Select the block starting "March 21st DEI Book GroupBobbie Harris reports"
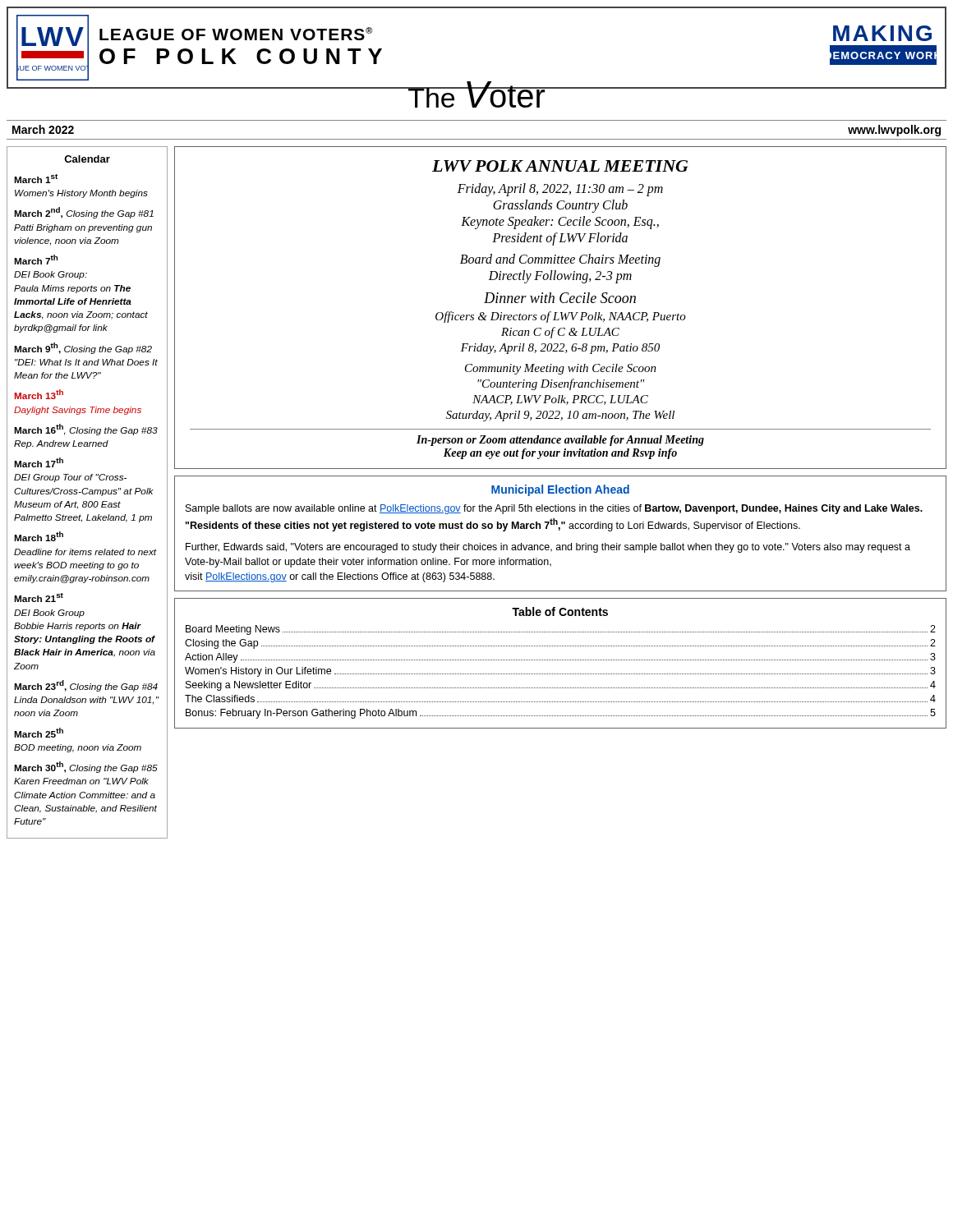The height and width of the screenshot is (1232, 953). (87, 631)
